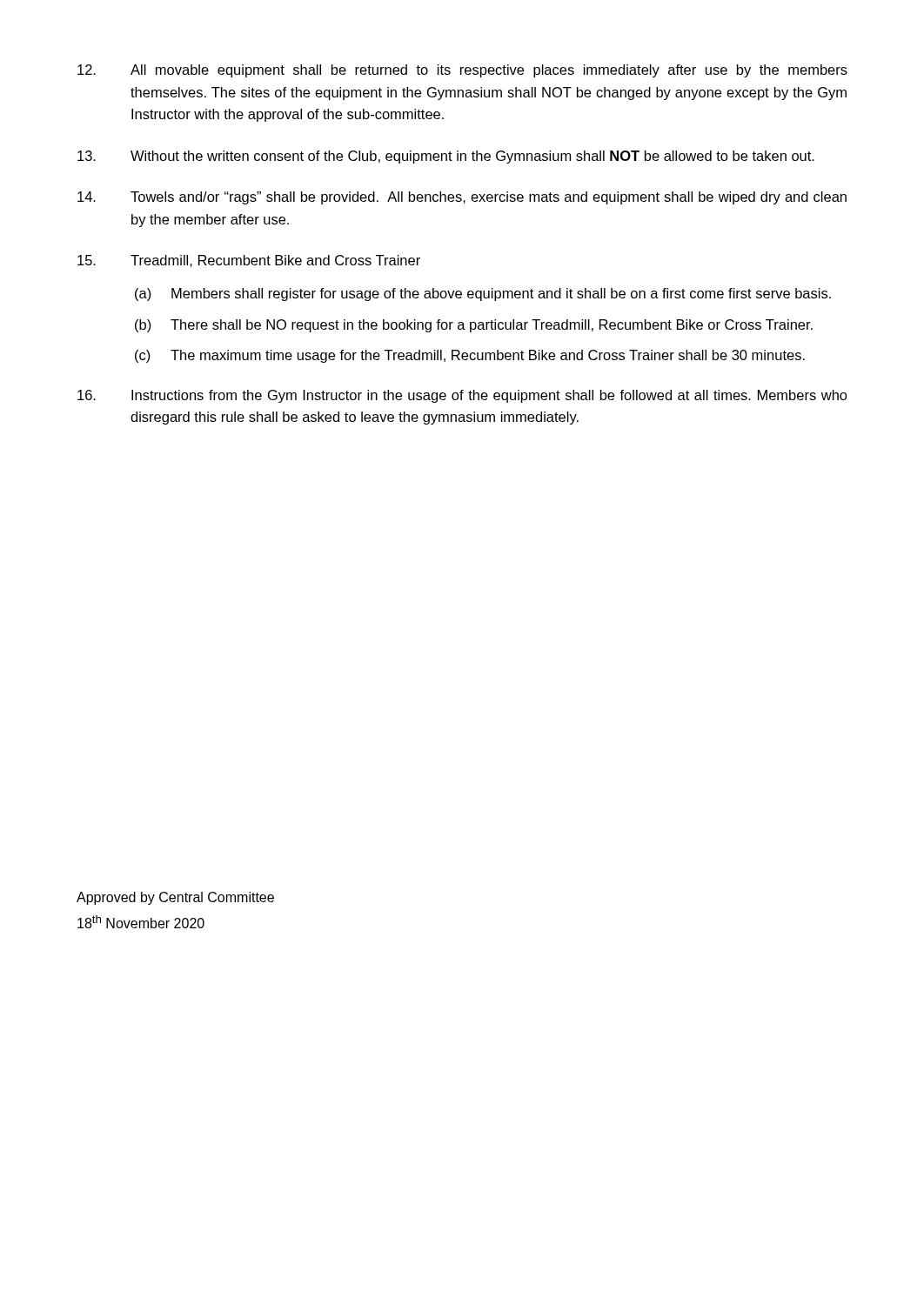
Task: Find the list item that reads "16. Instructions from the Gym Instructor in the"
Action: coord(462,406)
